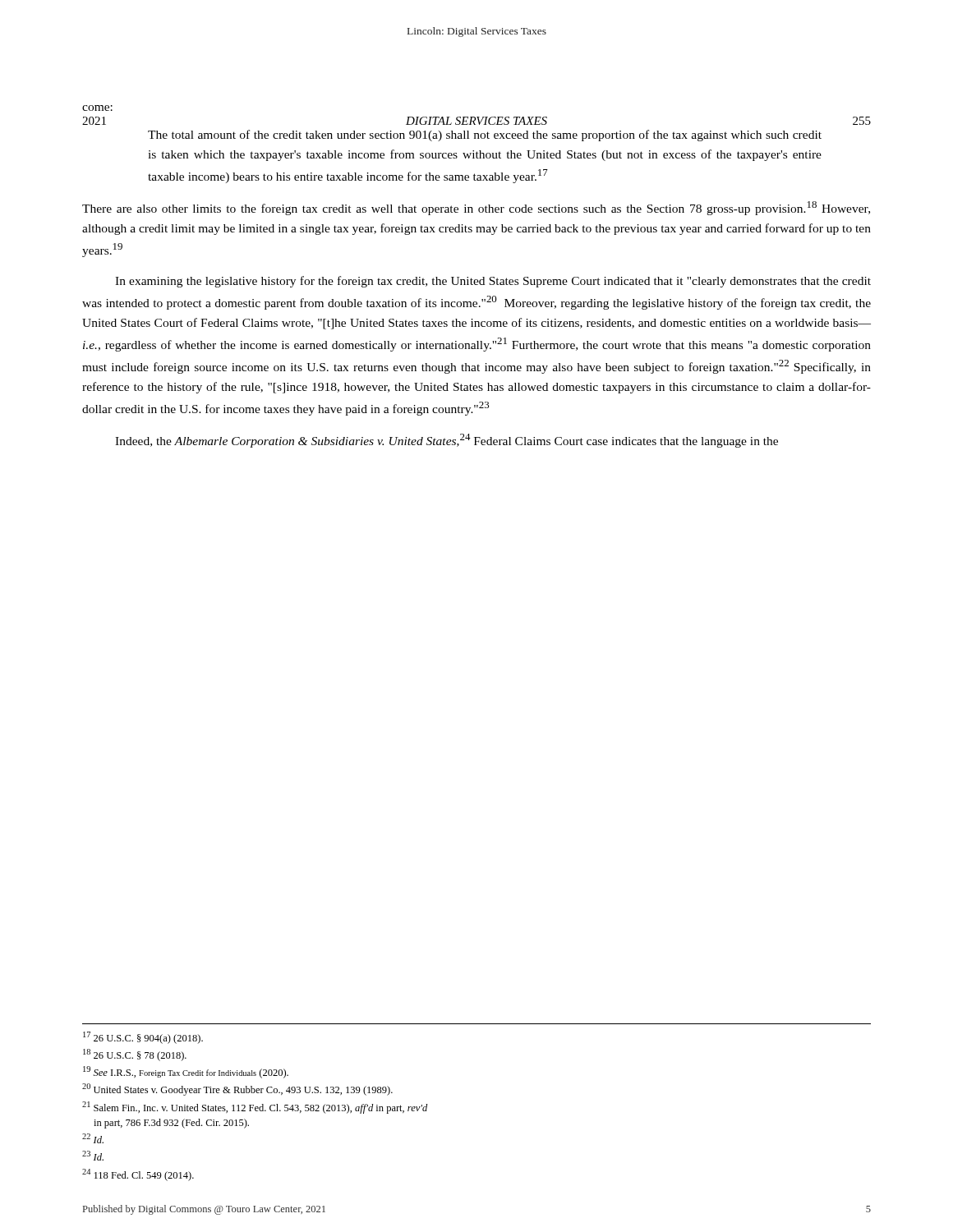Navigate to the block starting "18 26 U.S.C. § 78 (2018)."
This screenshot has width=953, height=1232.
pyautogui.click(x=135, y=1054)
